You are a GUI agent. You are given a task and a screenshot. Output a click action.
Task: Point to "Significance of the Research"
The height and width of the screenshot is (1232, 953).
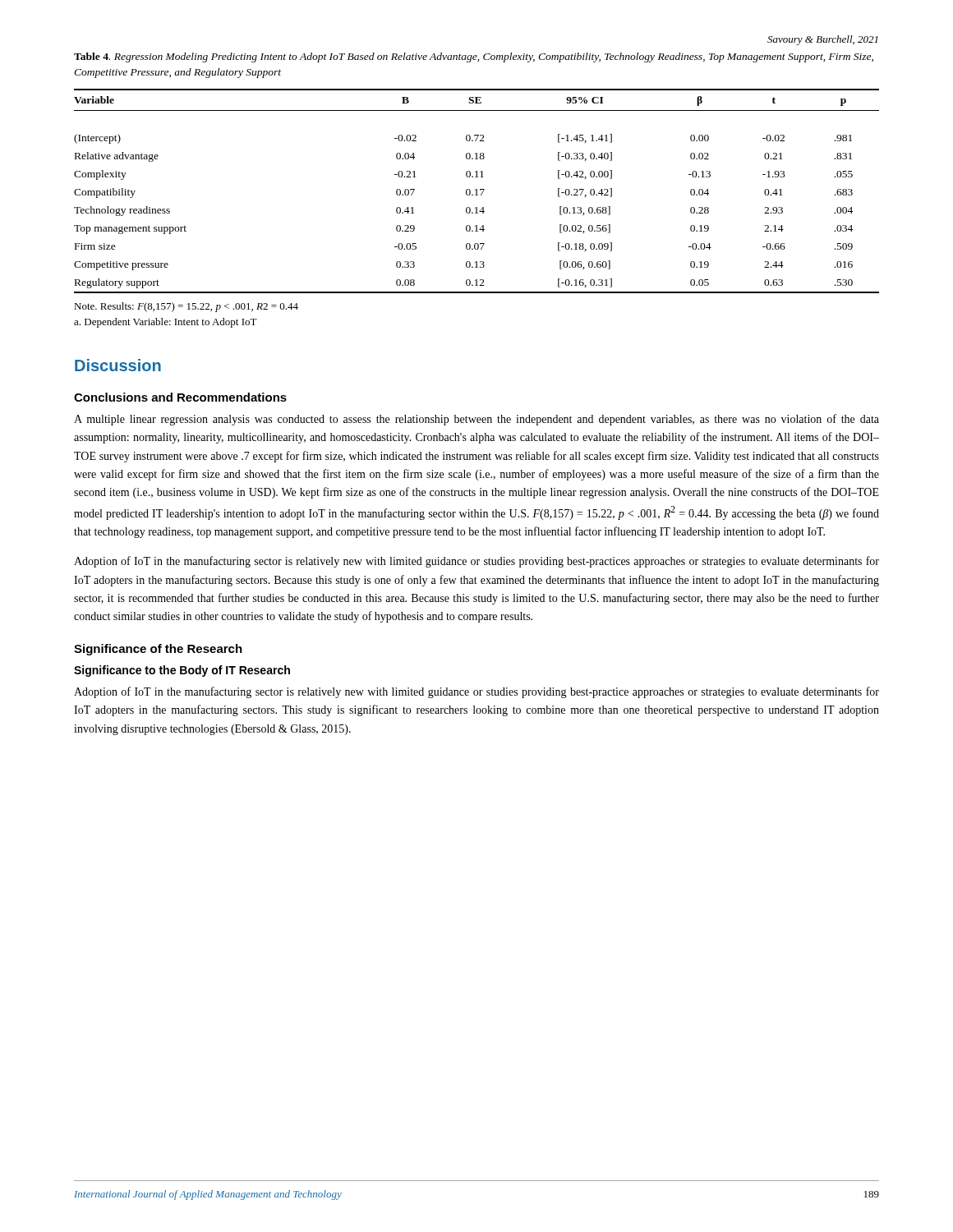(158, 648)
